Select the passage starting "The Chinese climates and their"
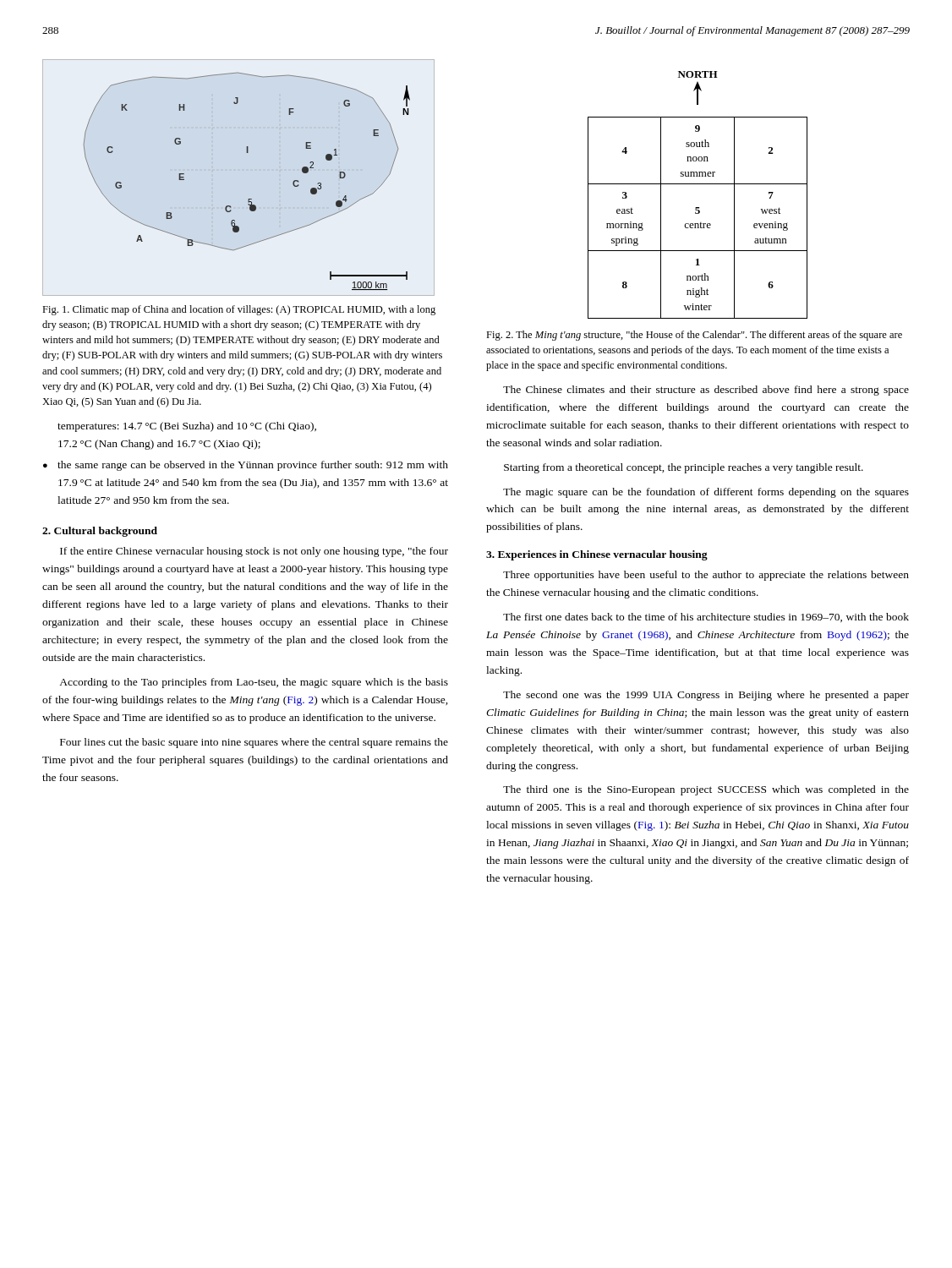Viewport: 952px width, 1268px height. [698, 416]
